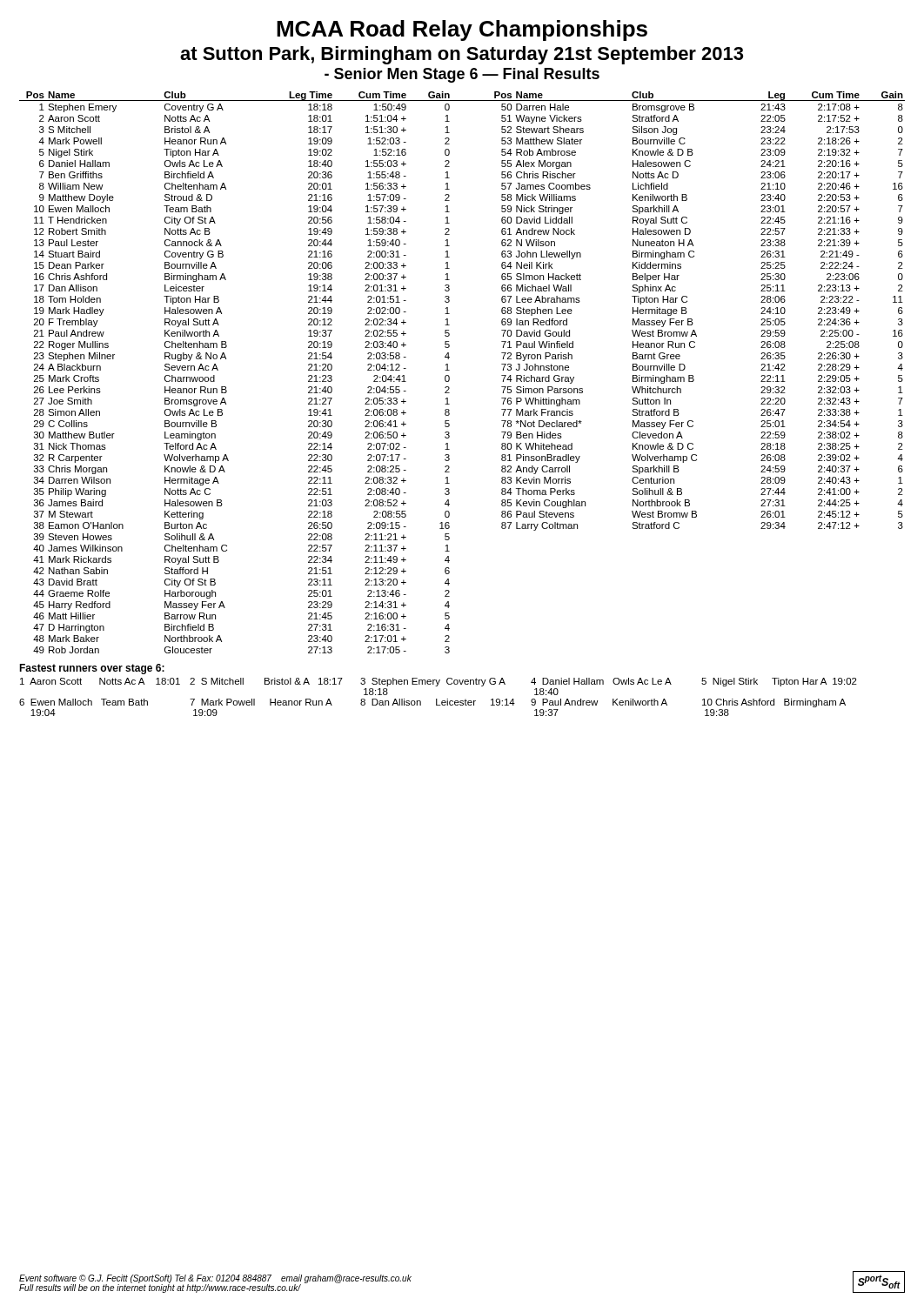
Task: Select the block starting "Fastest runners over stage 6:"
Action: [x=92, y=668]
